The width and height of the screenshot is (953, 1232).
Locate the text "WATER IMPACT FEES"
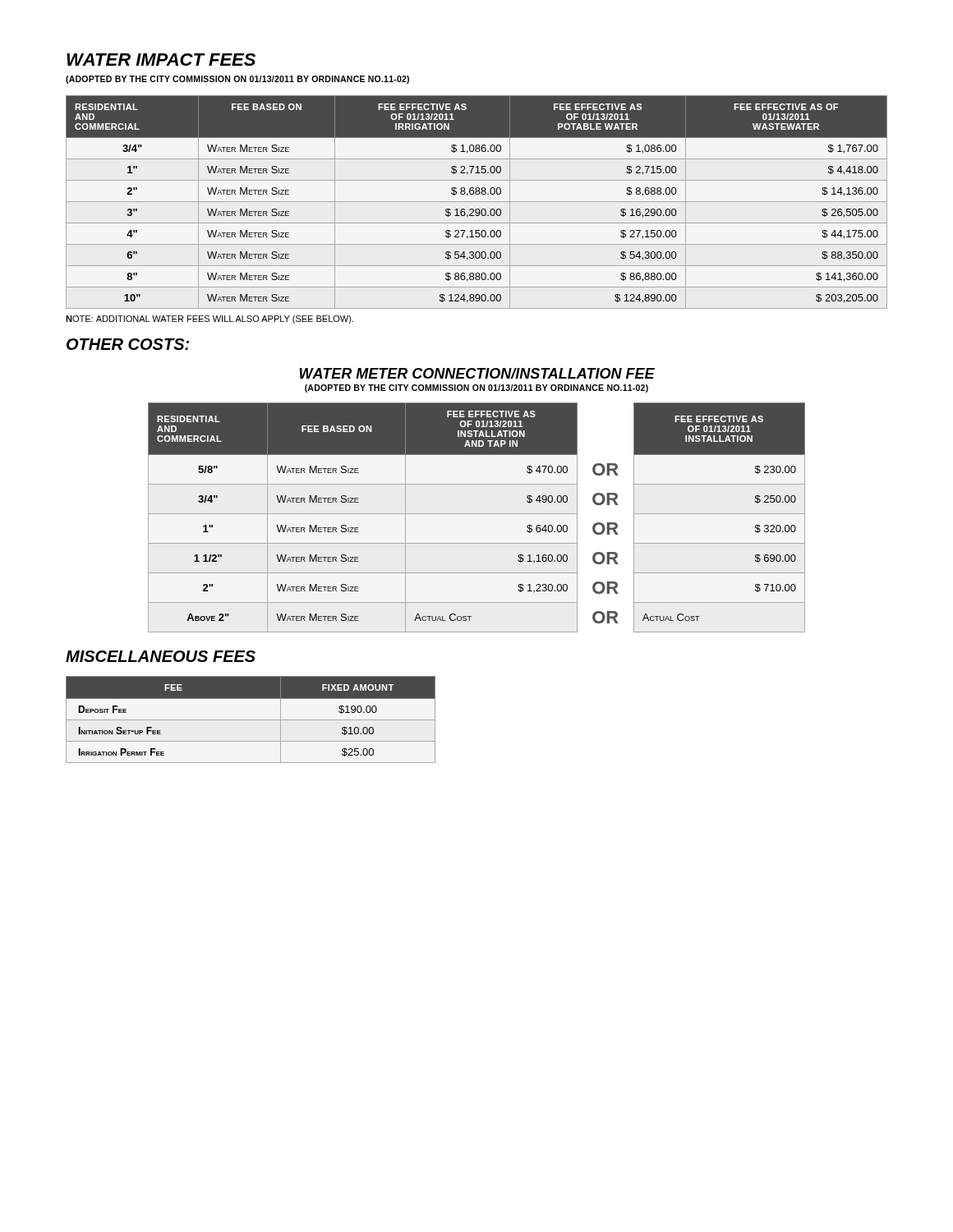point(161,60)
